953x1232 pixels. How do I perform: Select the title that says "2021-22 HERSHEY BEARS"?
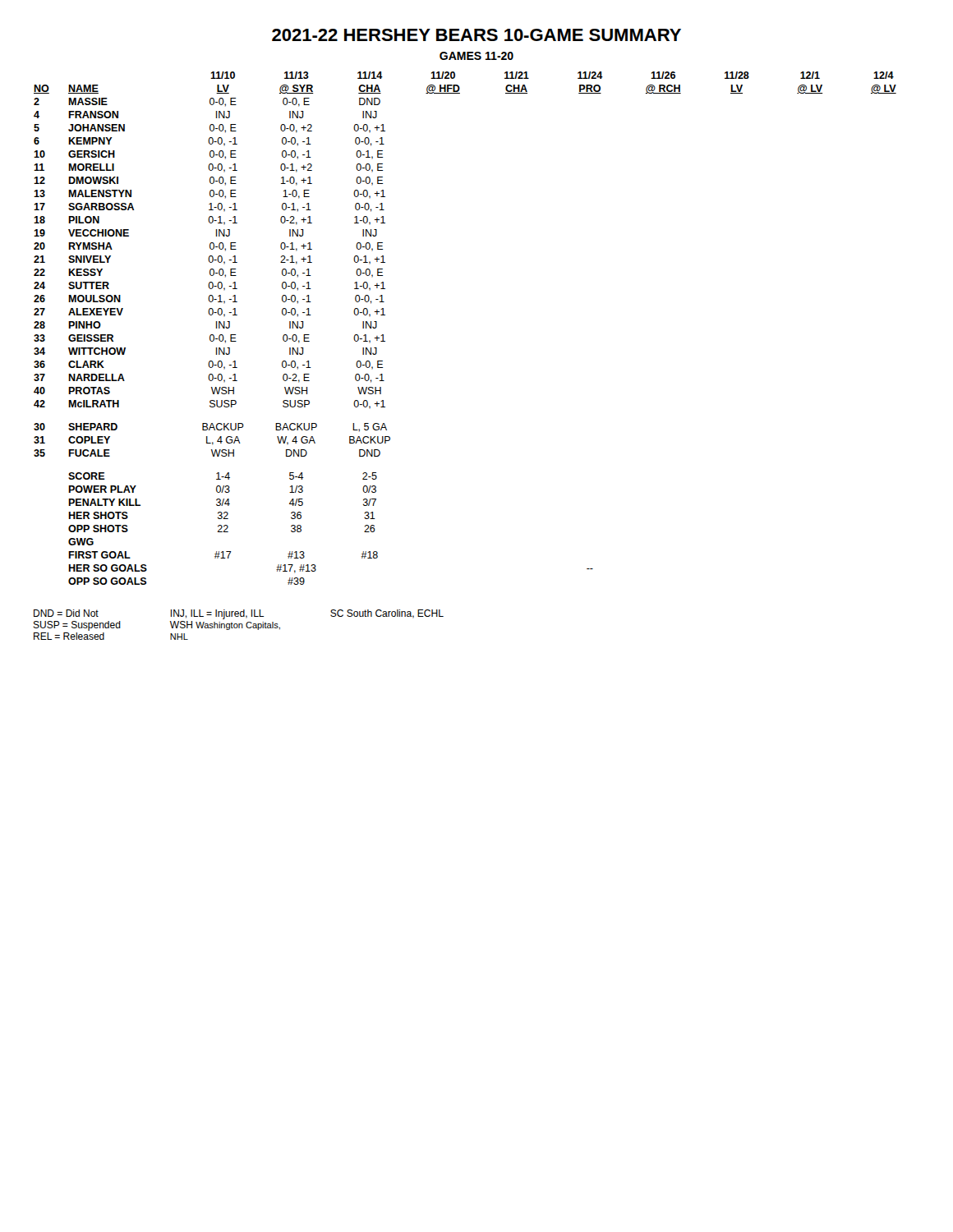[476, 35]
